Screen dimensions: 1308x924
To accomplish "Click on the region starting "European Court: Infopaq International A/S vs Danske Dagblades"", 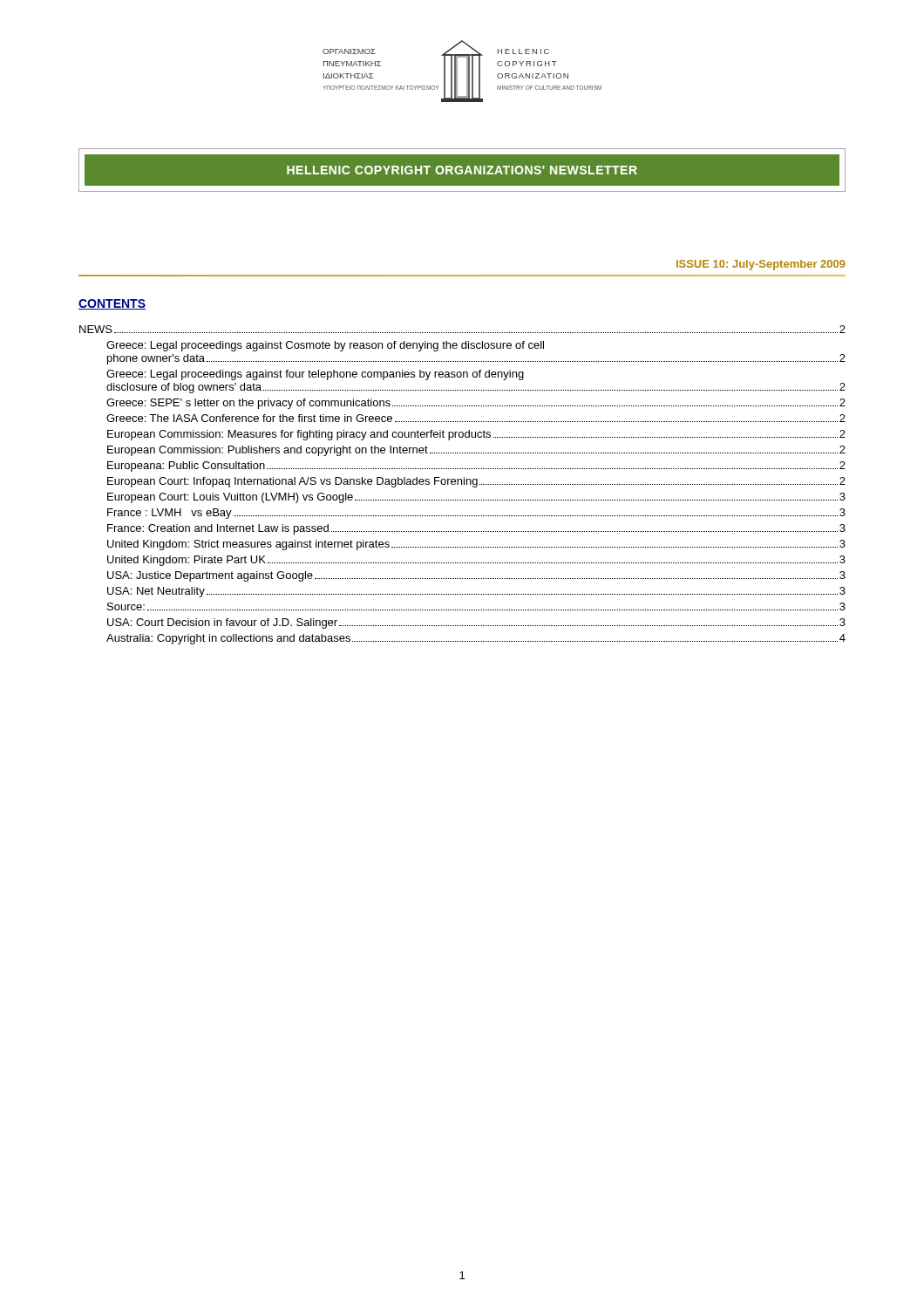I will coord(462,481).
